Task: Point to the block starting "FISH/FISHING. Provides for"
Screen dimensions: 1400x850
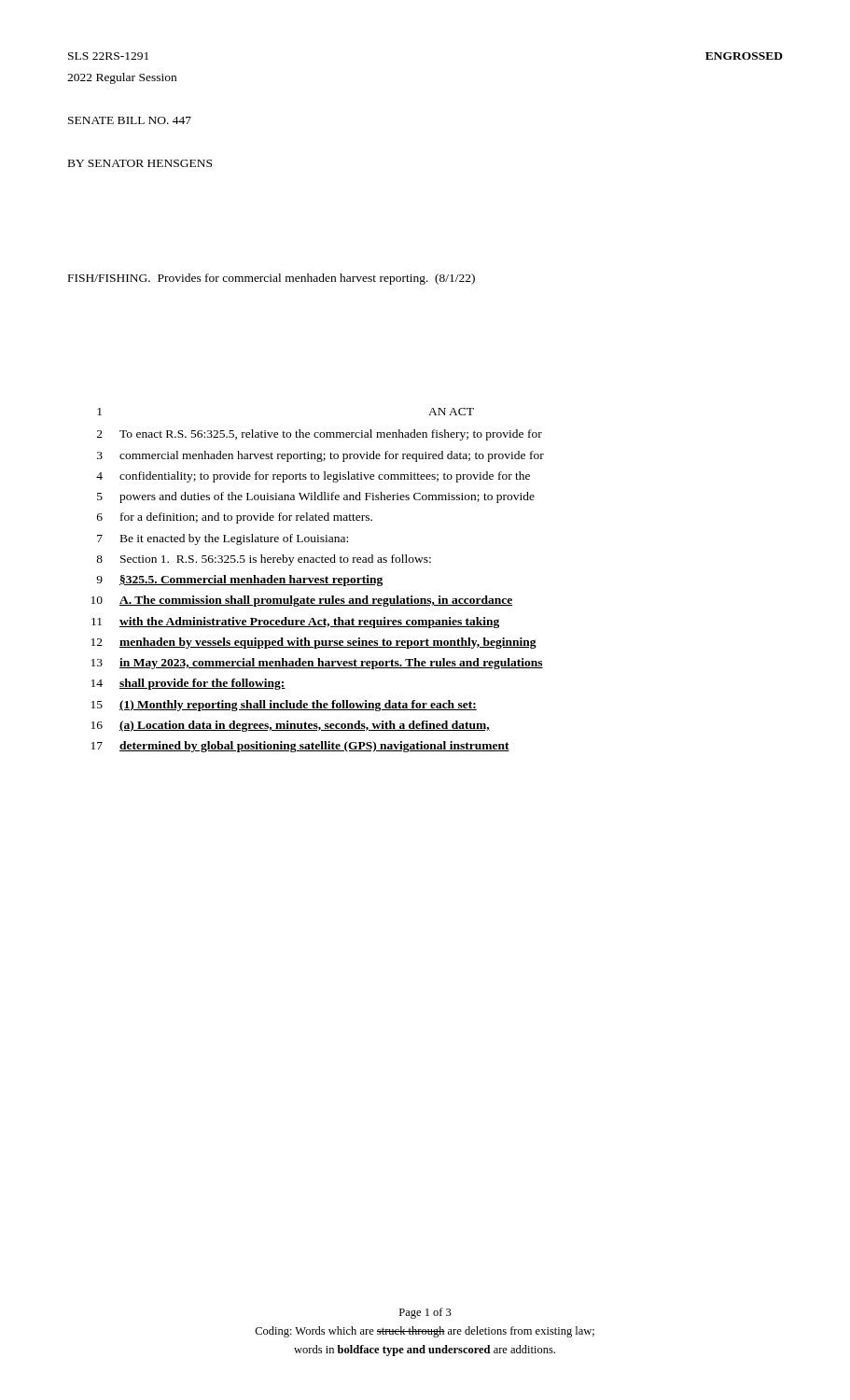Action: (x=271, y=278)
